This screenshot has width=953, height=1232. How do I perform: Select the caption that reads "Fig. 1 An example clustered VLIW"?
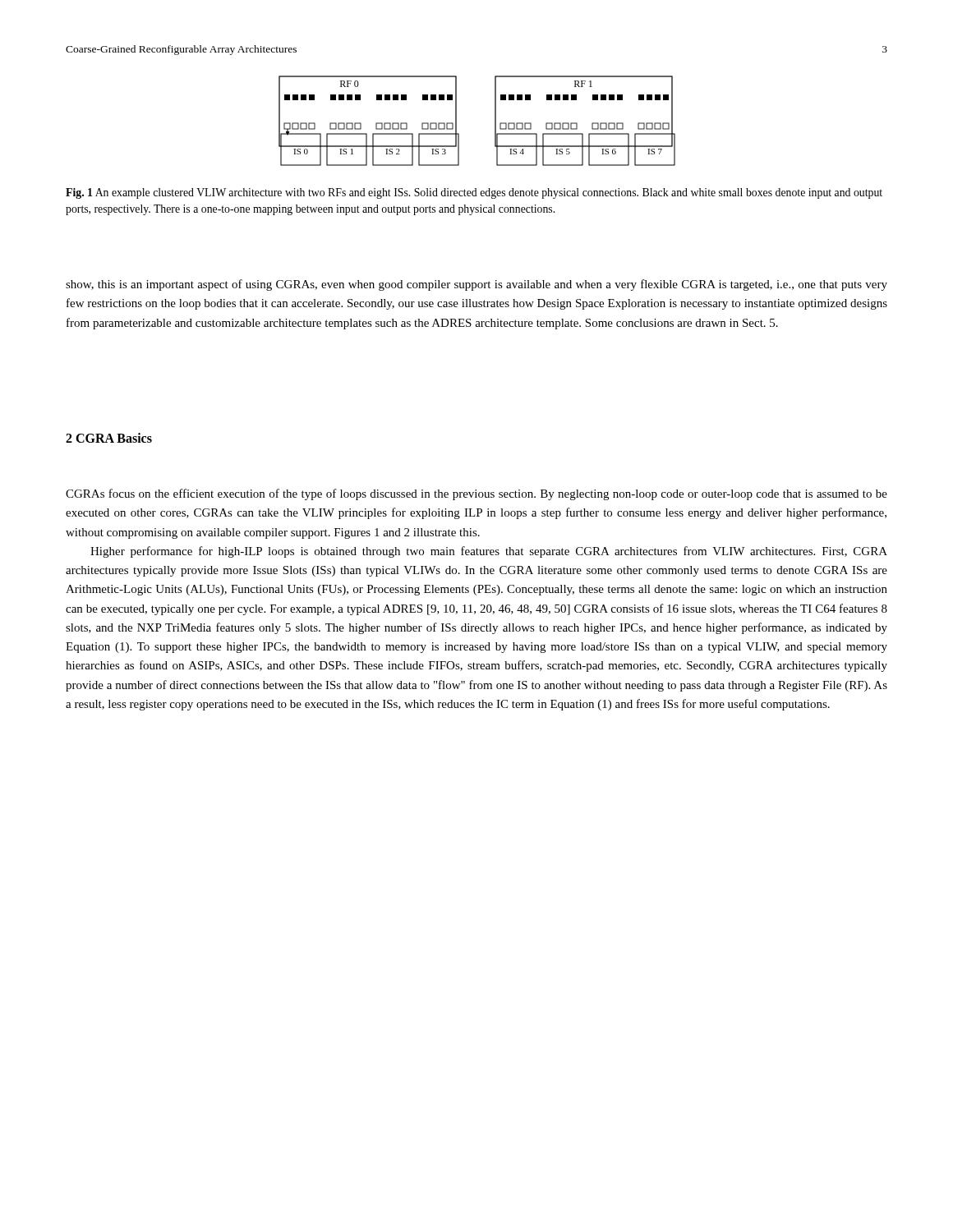474,201
